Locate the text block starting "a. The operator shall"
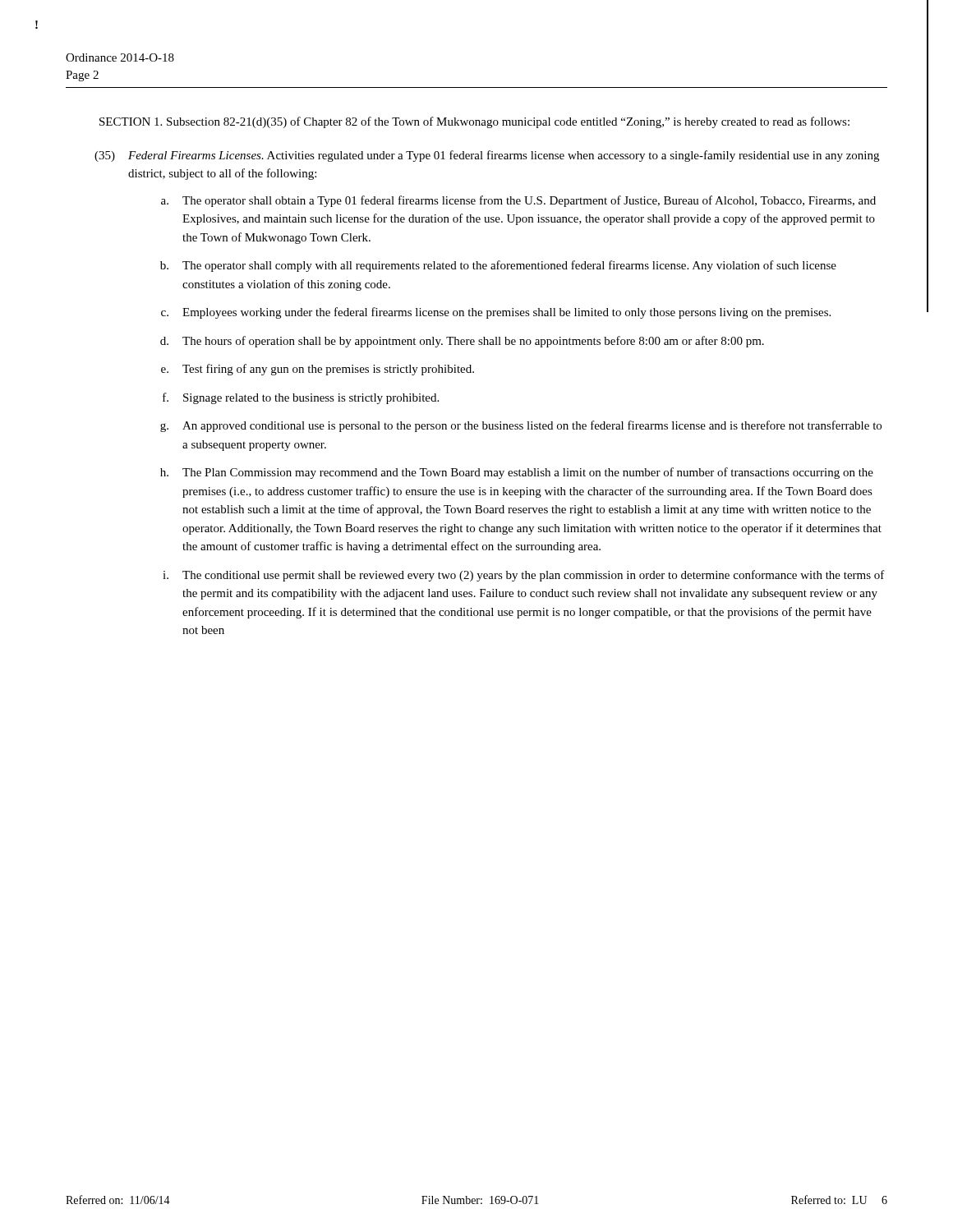The height and width of the screenshot is (1232, 953). tap(508, 219)
